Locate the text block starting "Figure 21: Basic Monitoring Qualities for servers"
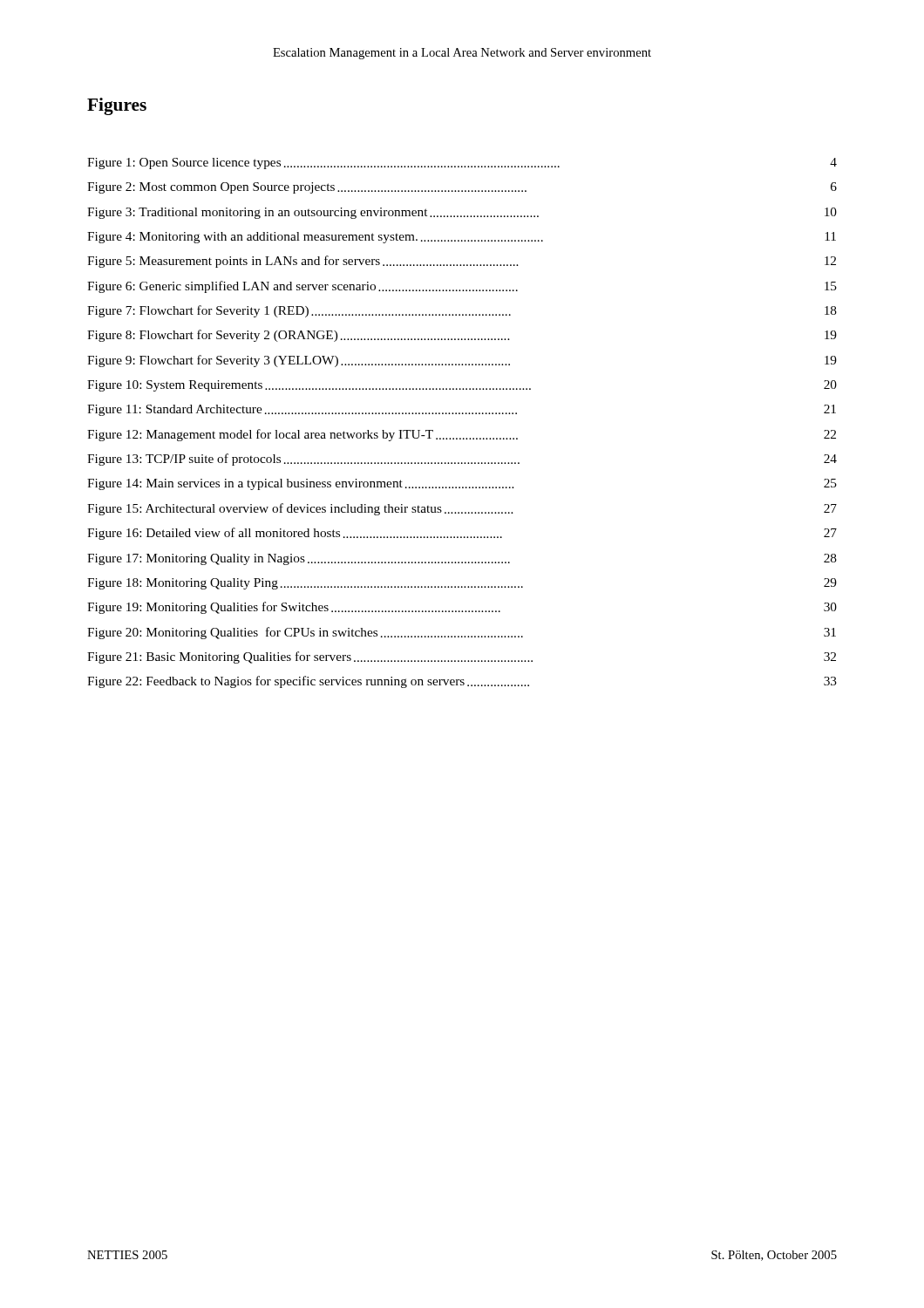Image resolution: width=924 pixels, height=1308 pixels. click(x=462, y=657)
